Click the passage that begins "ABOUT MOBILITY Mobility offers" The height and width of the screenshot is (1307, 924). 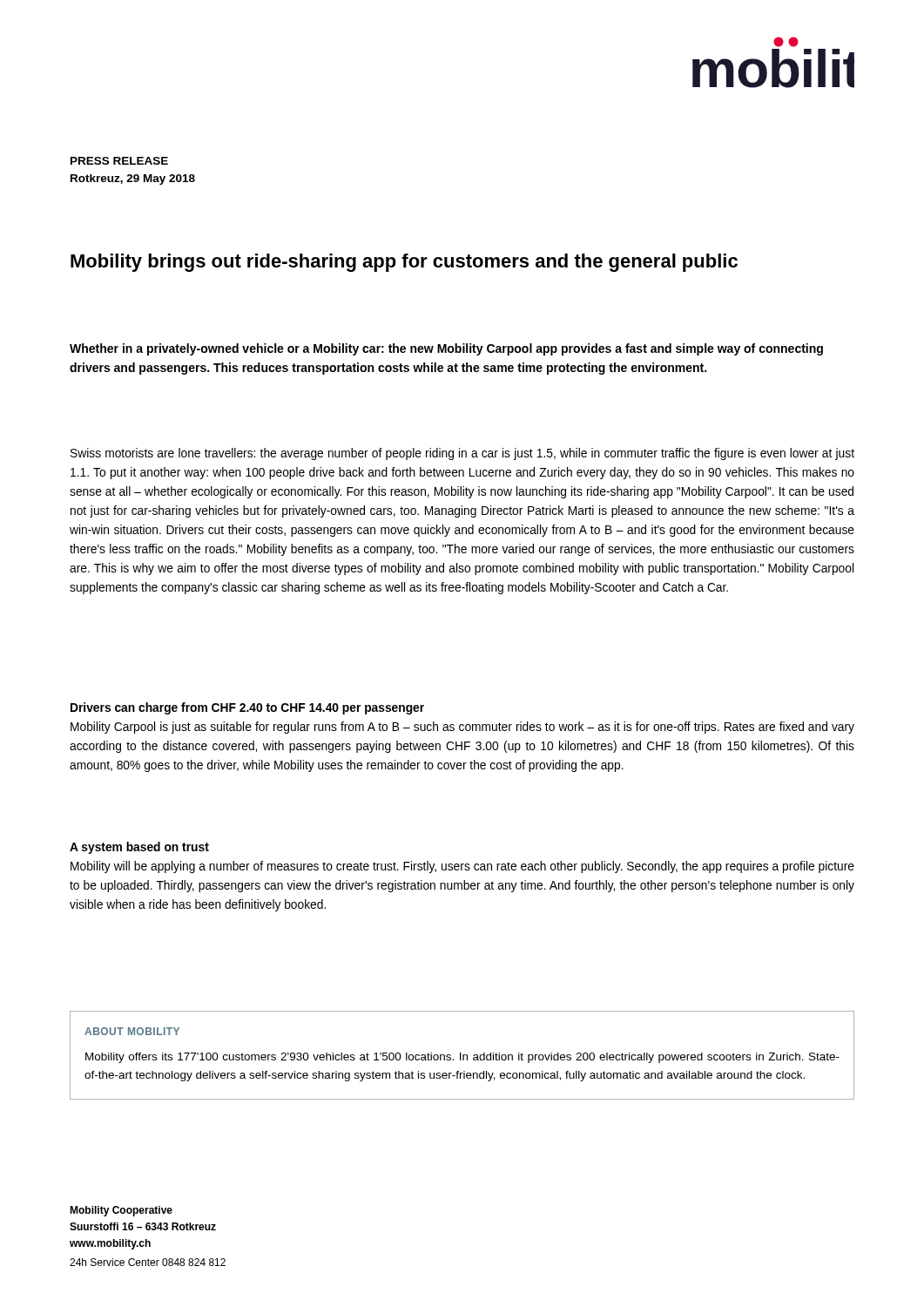462,1054
